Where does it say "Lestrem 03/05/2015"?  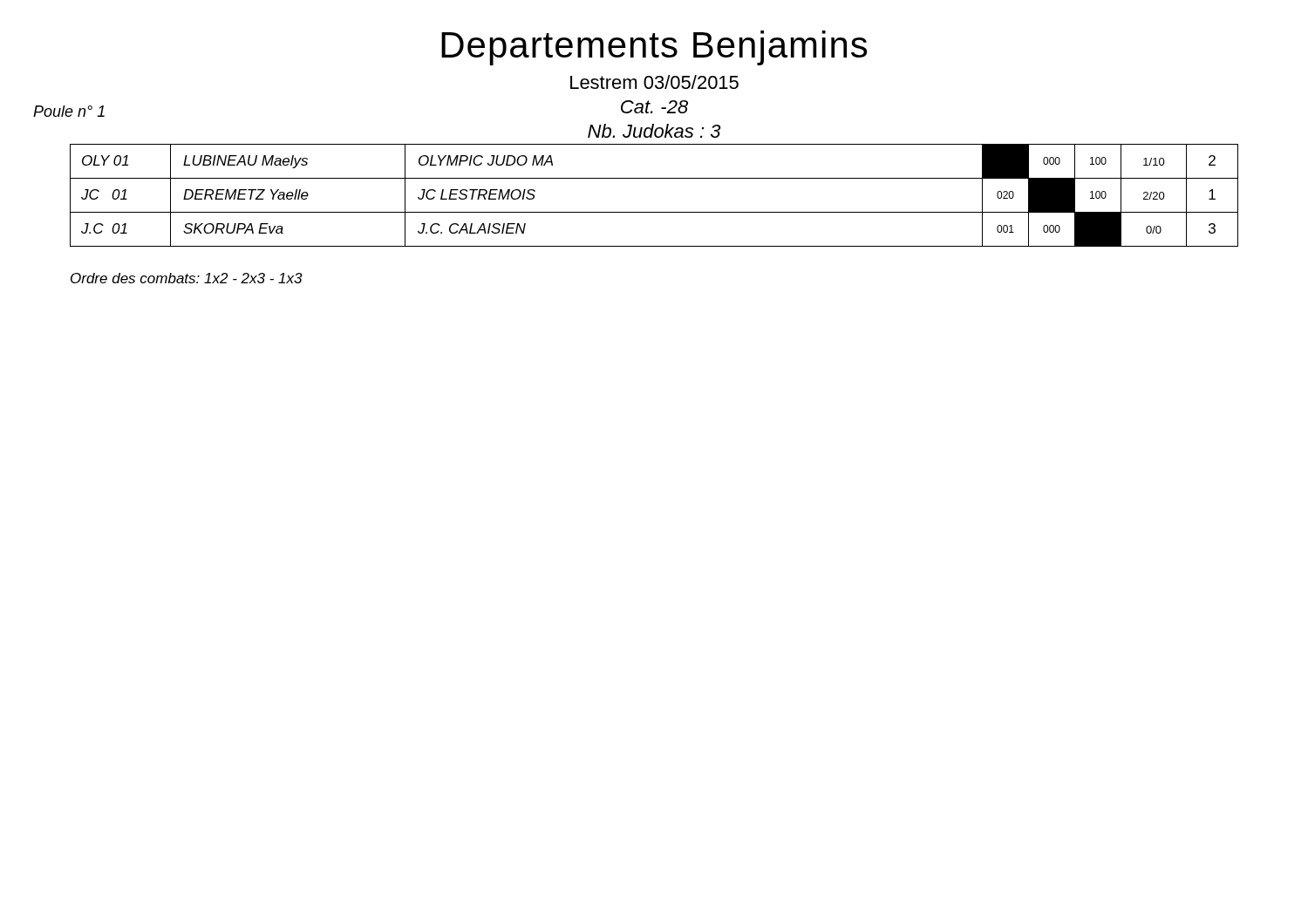point(654,82)
